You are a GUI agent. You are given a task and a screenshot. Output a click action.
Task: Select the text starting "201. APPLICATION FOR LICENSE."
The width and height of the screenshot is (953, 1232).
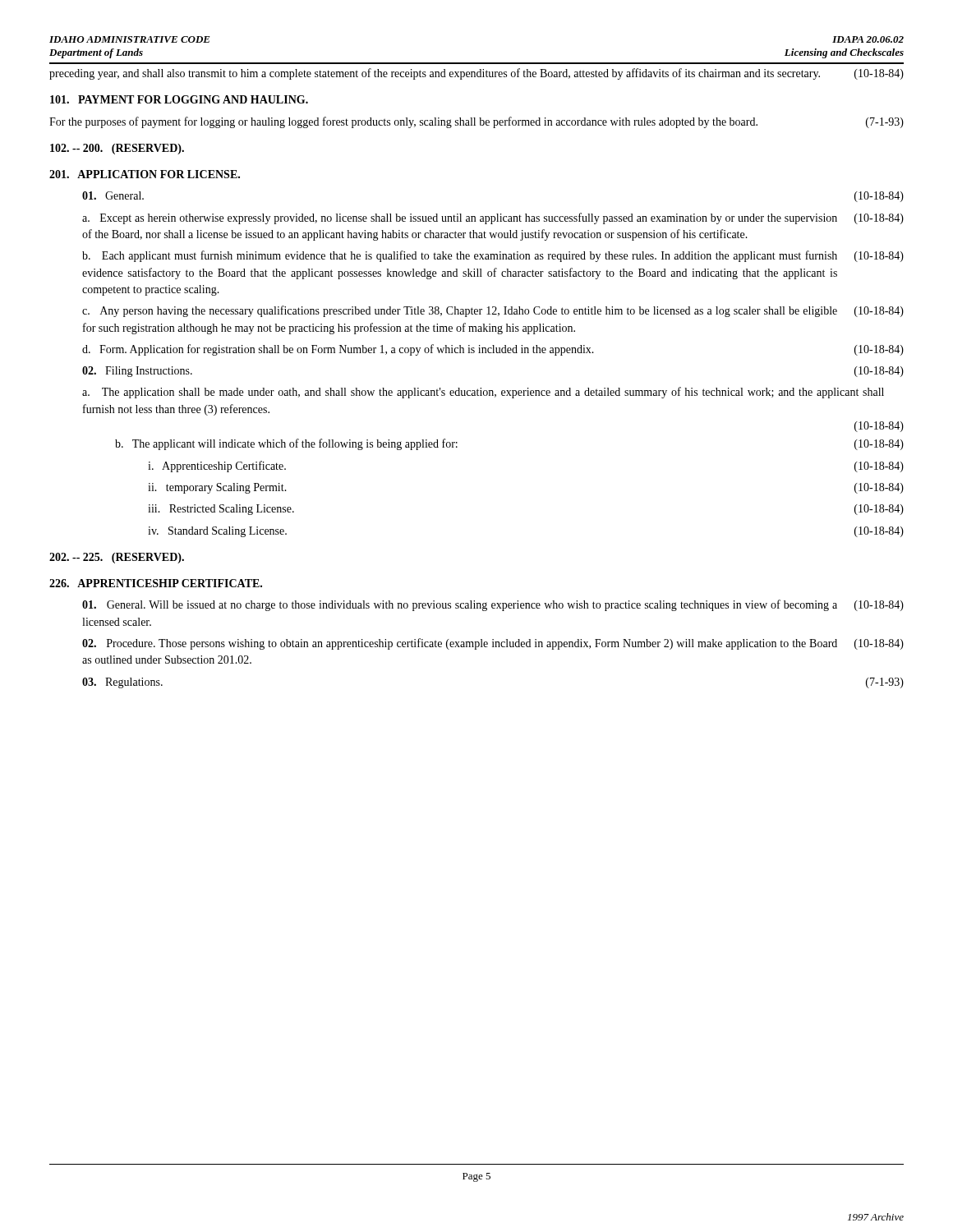point(145,175)
